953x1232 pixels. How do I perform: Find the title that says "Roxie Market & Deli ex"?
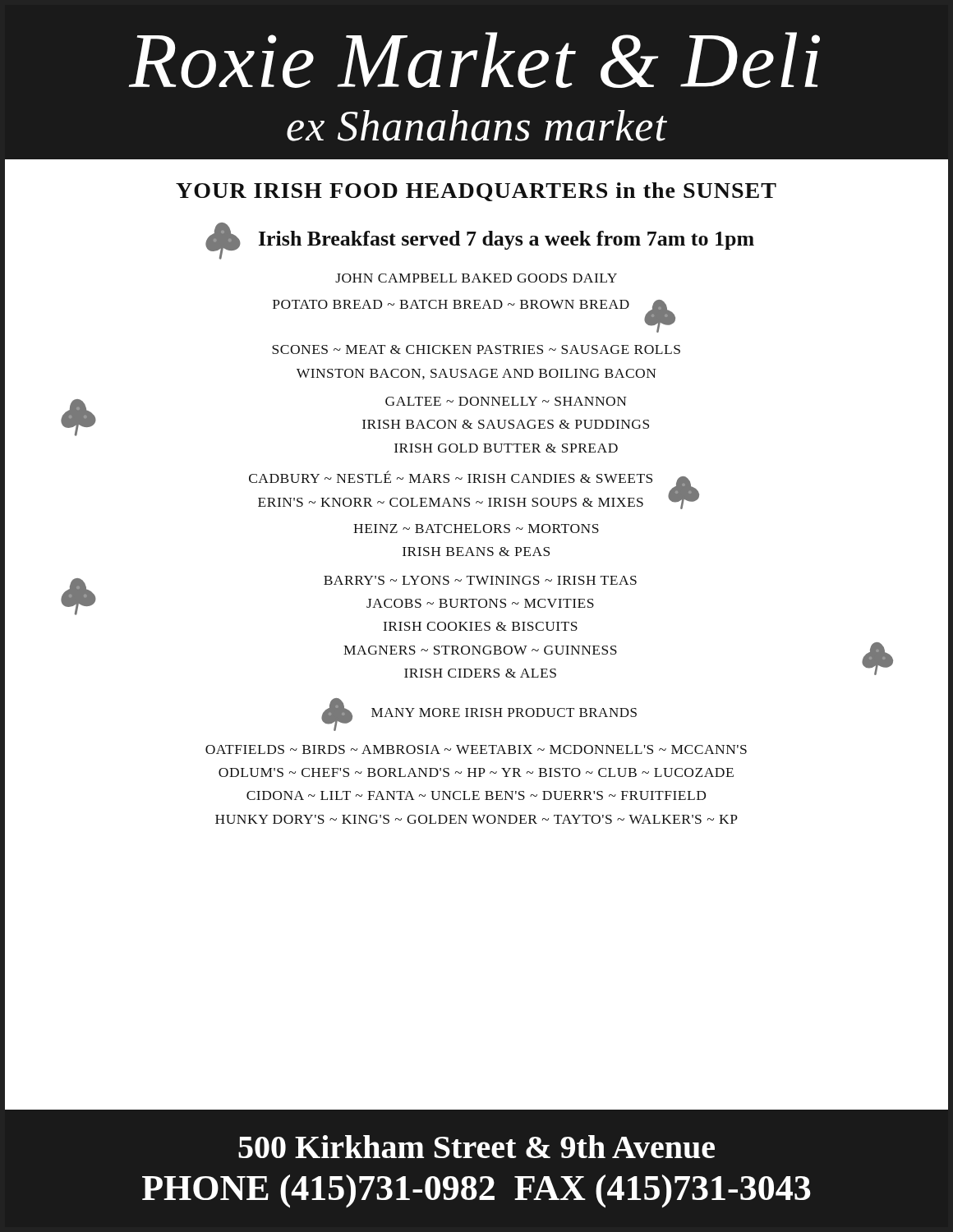(x=476, y=83)
